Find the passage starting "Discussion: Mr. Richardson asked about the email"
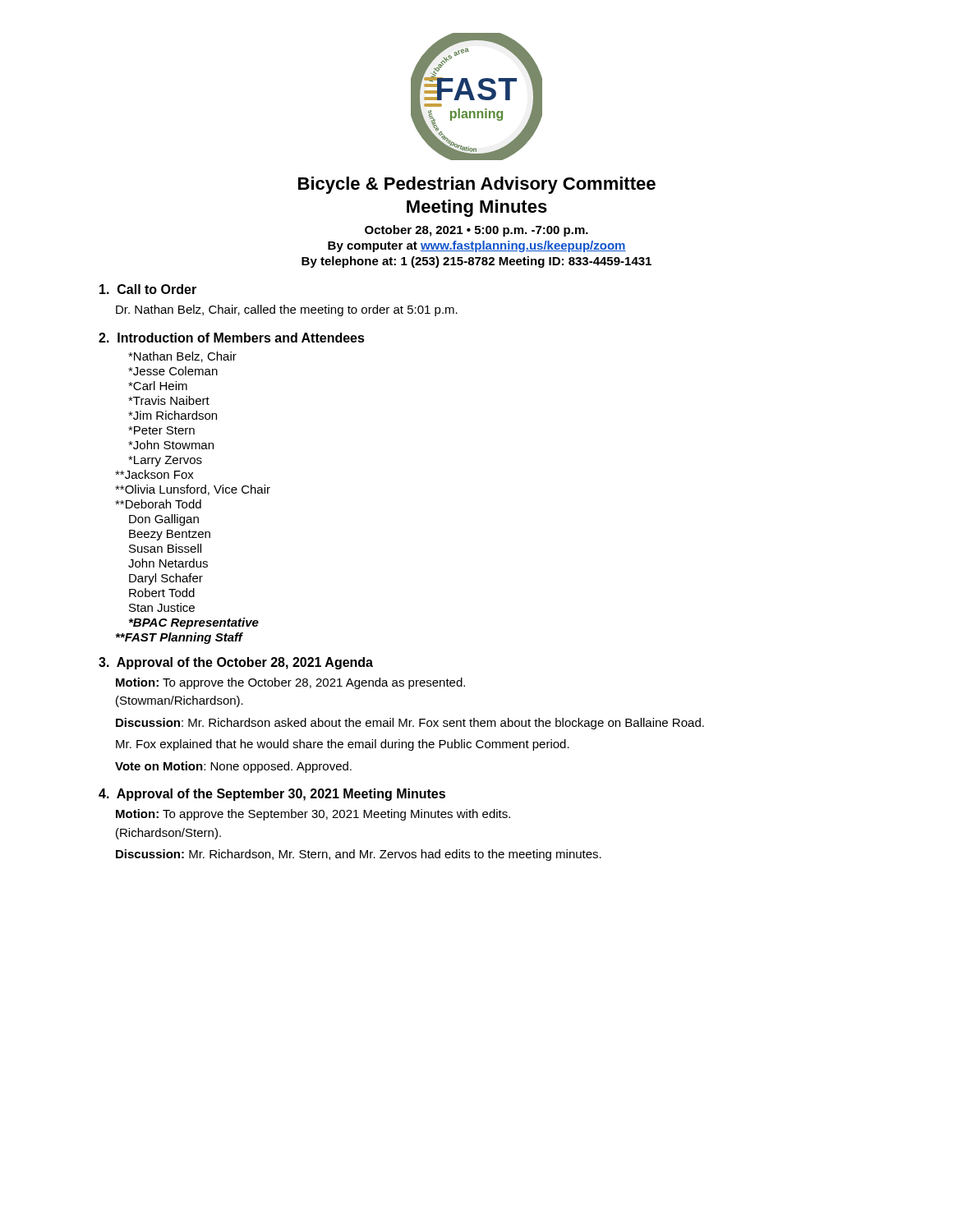Image resolution: width=953 pixels, height=1232 pixels. tap(410, 722)
